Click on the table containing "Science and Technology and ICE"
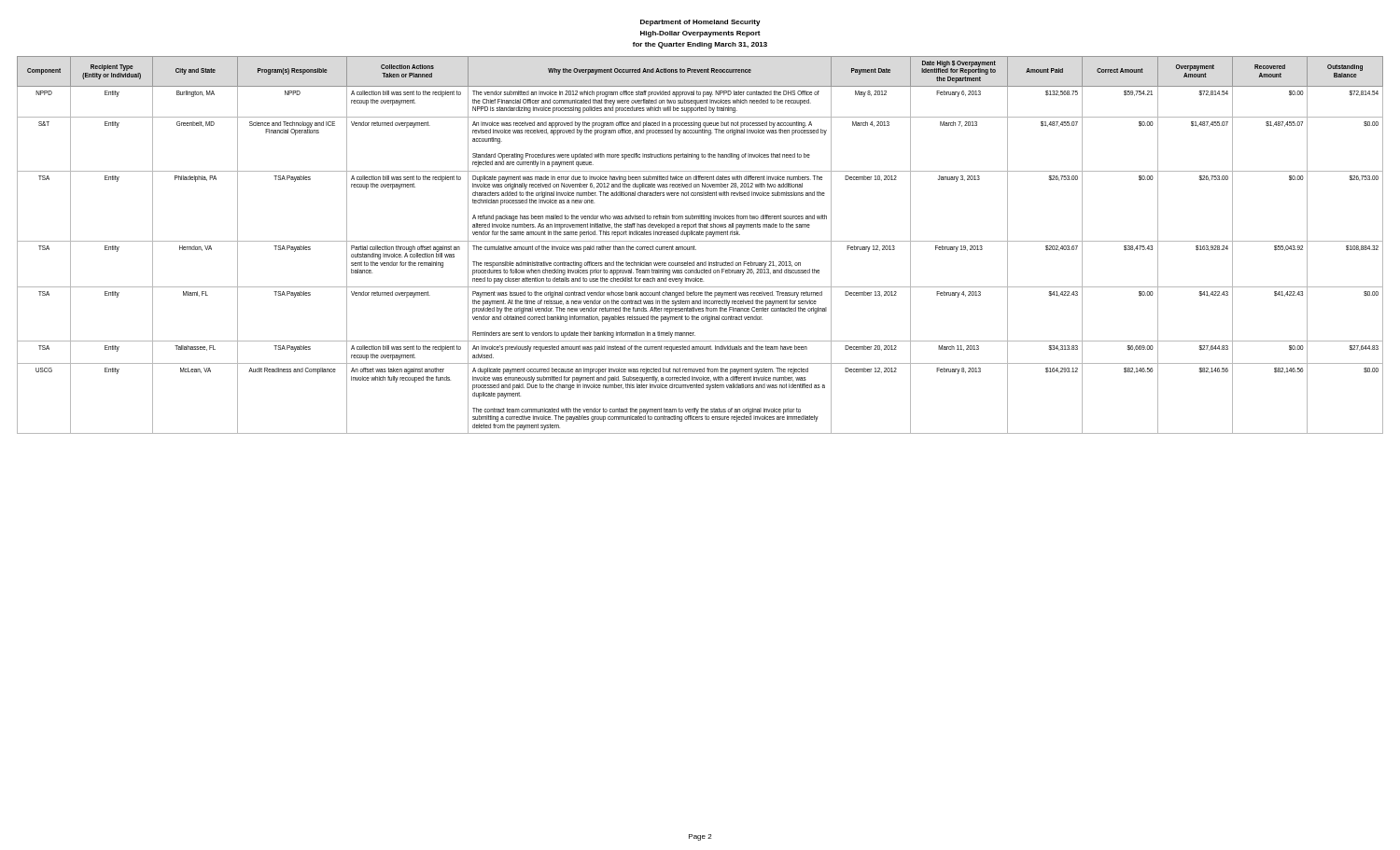This screenshot has width=1400, height=850. [700, 245]
